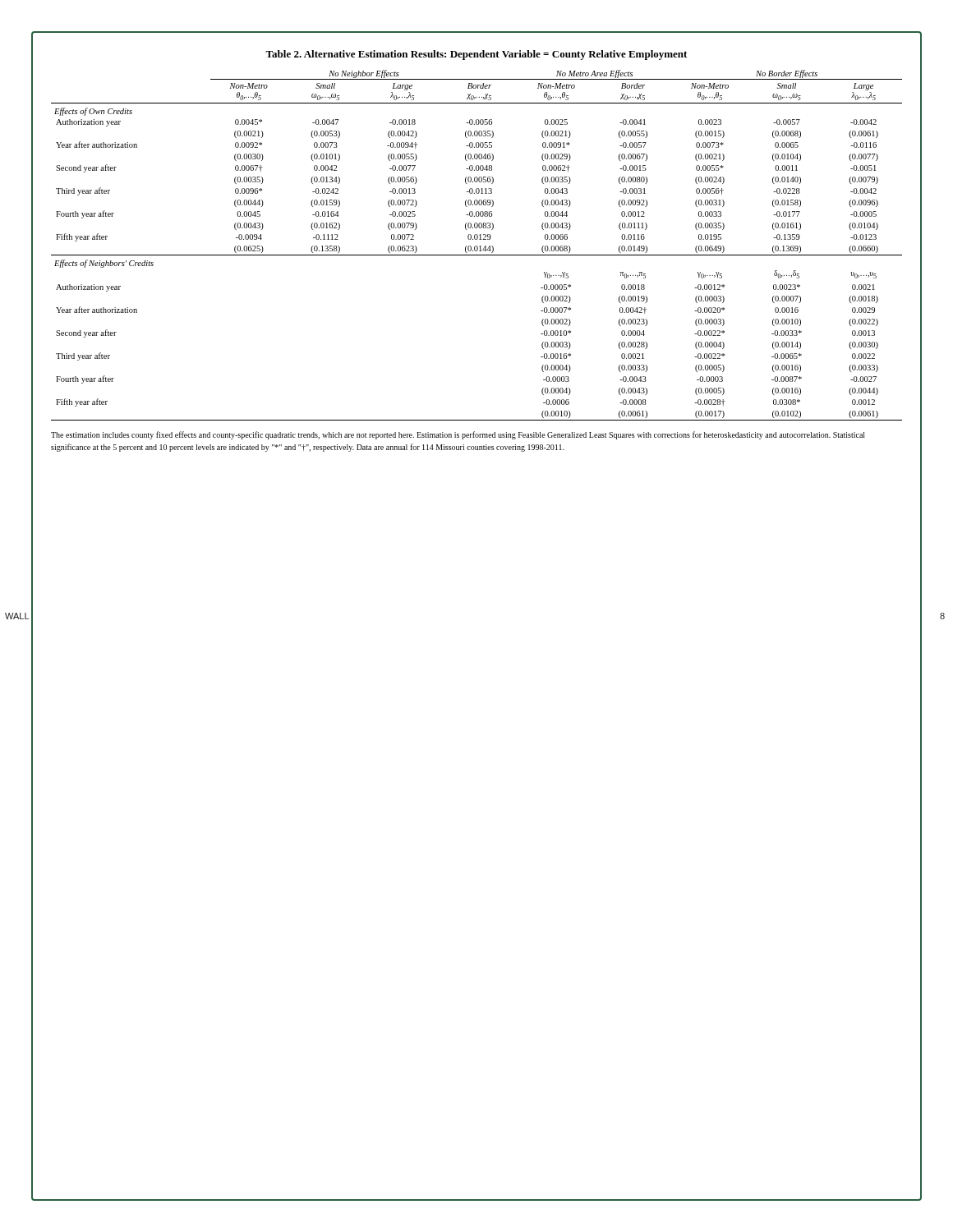Screen dimensions: 1232x953
Task: Locate the element starting "The estimation includes county"
Action: [x=458, y=441]
